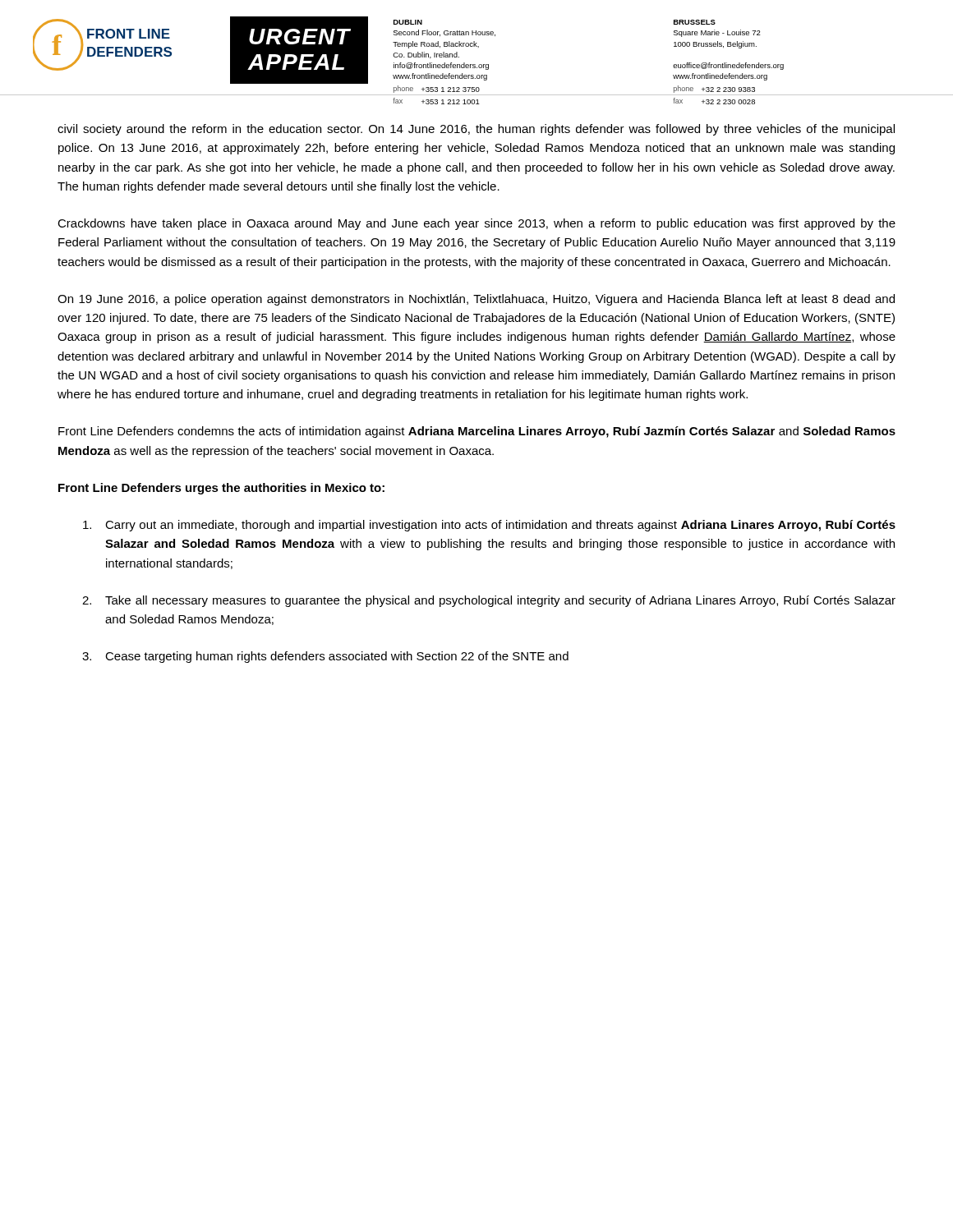This screenshot has width=953, height=1232.
Task: Locate the text block that says "civil society around the reform in the"
Action: click(x=476, y=157)
